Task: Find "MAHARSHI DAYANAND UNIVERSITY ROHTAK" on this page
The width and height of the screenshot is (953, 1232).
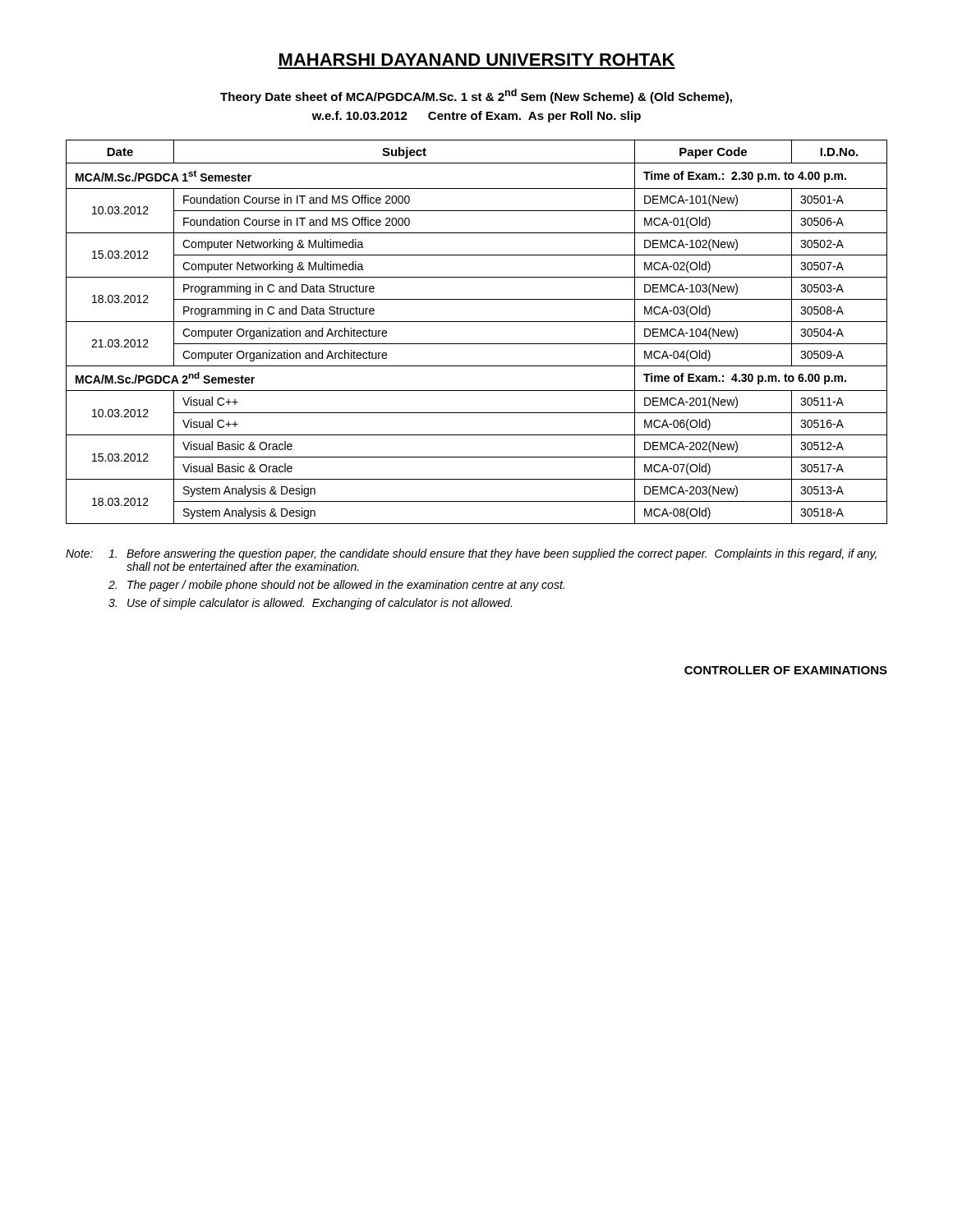Action: (x=476, y=60)
